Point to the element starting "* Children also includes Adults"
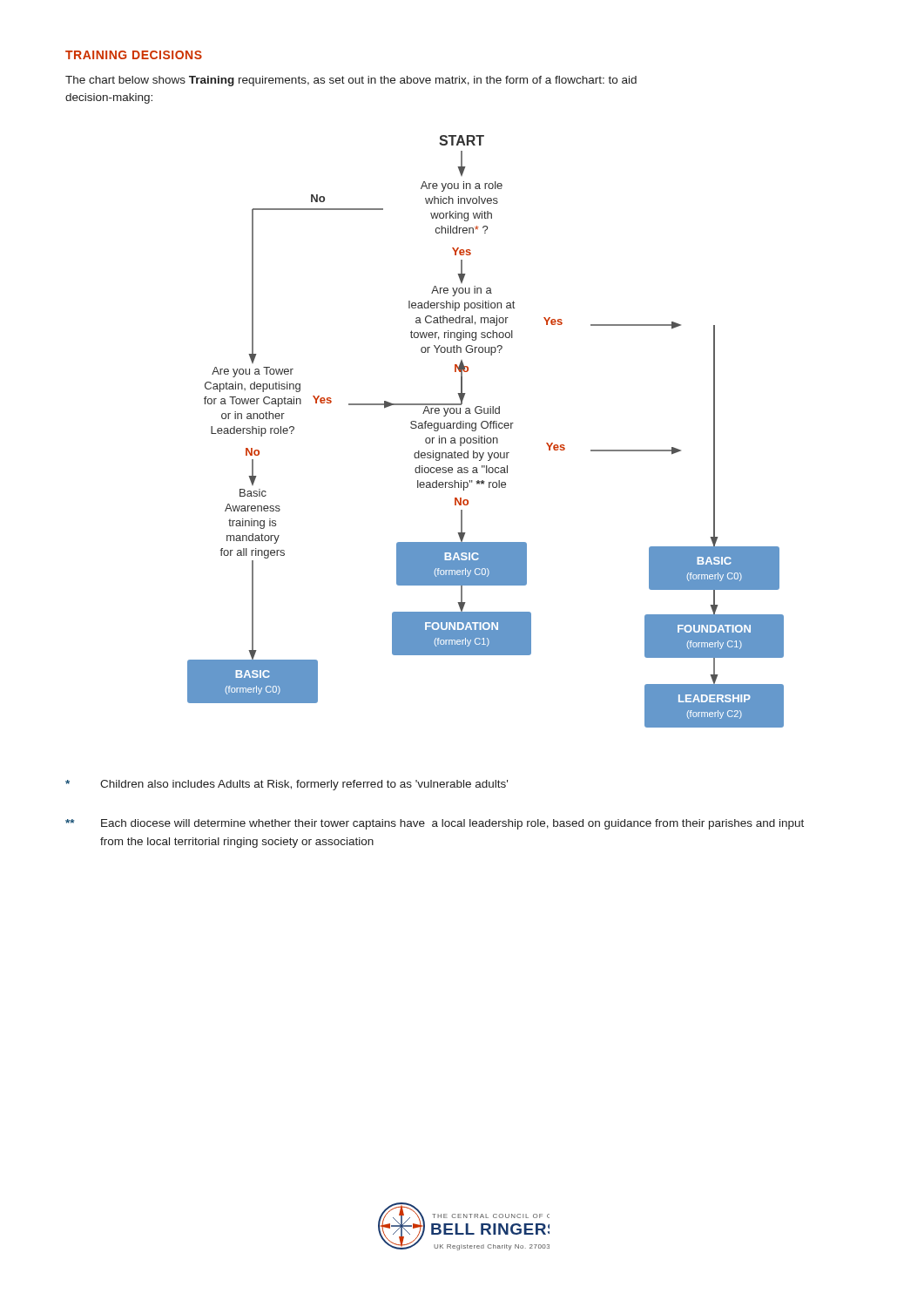 pyautogui.click(x=287, y=785)
